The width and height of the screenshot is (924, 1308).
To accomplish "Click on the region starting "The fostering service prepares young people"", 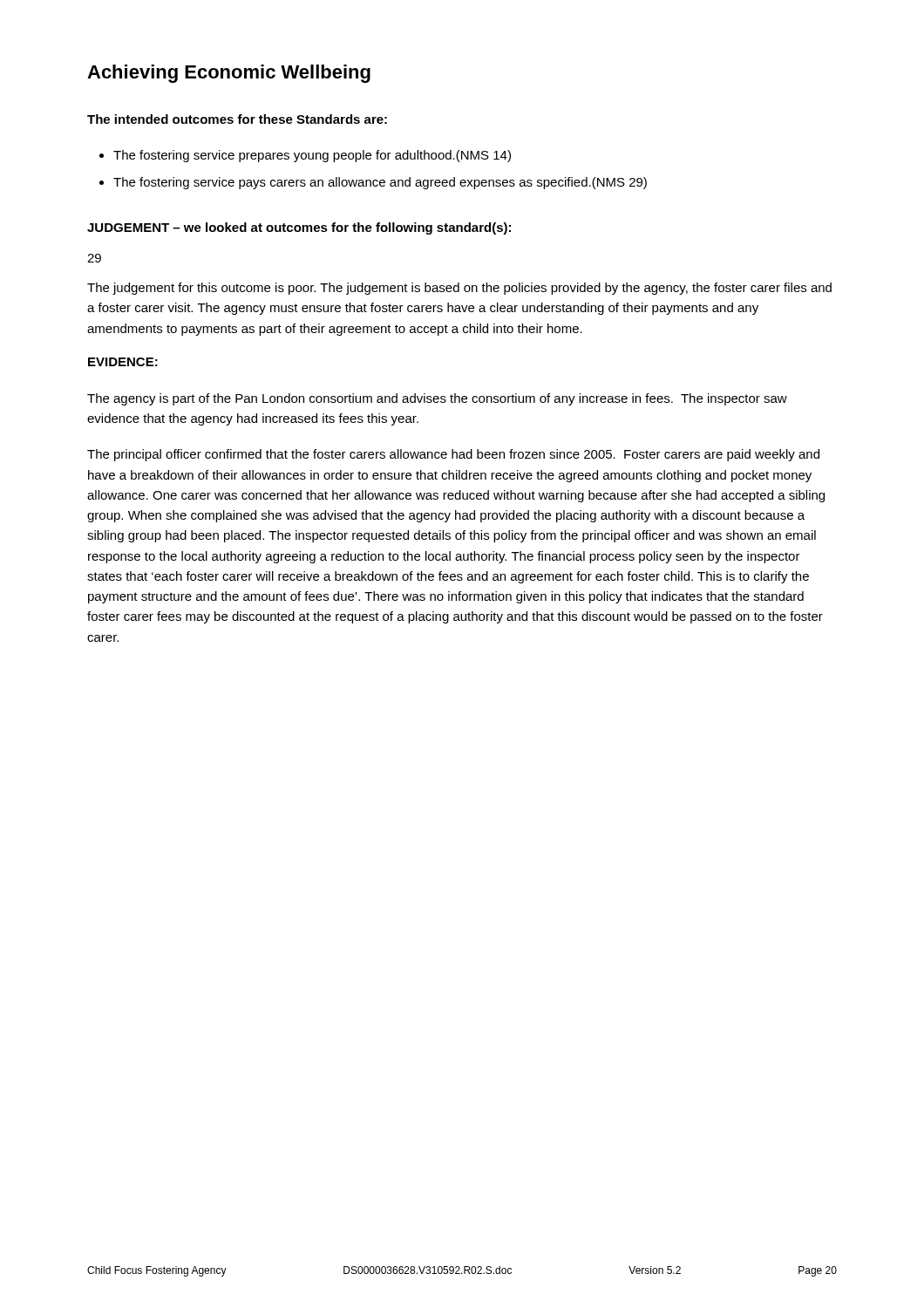I will (x=475, y=169).
